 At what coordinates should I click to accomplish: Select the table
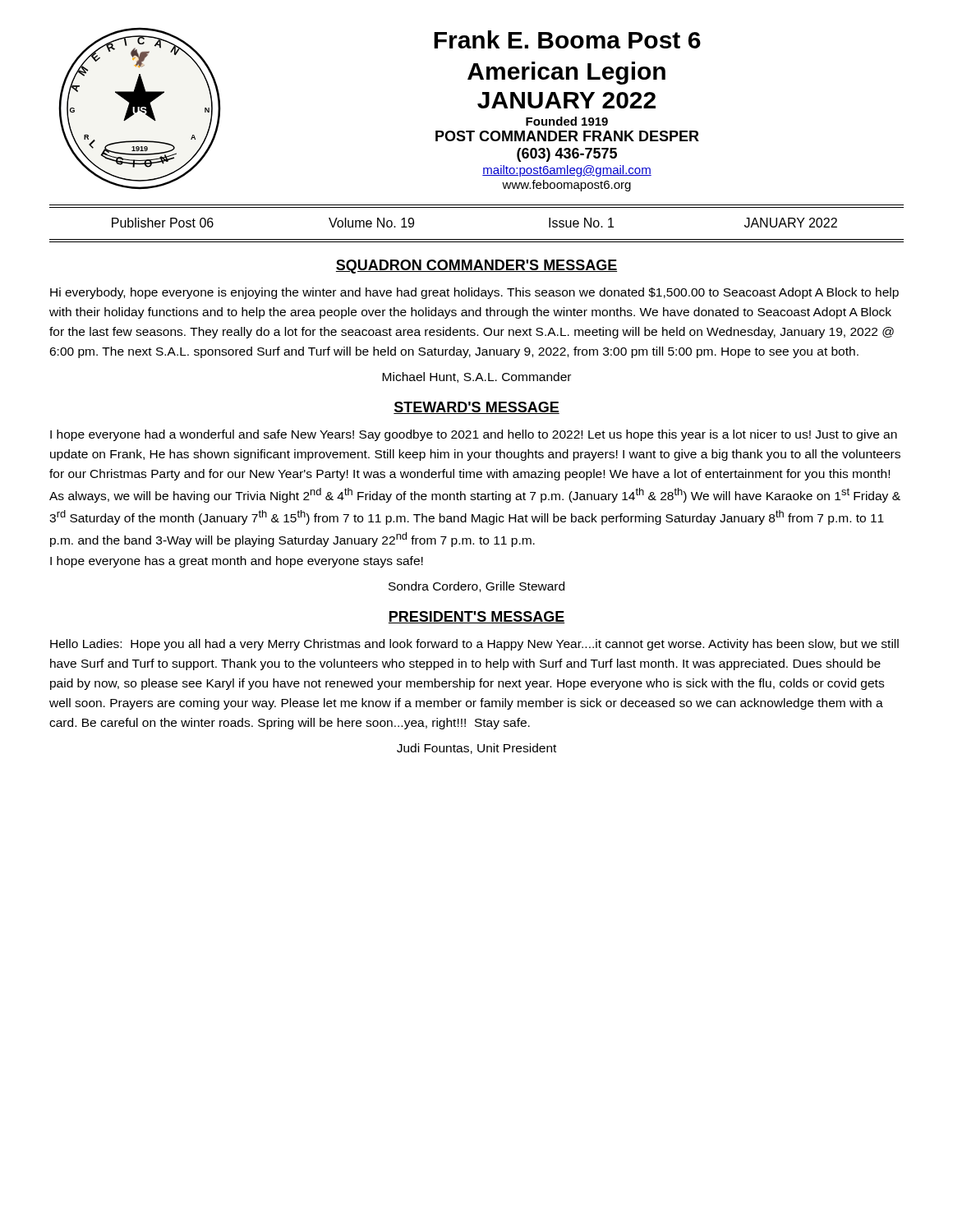(x=476, y=223)
